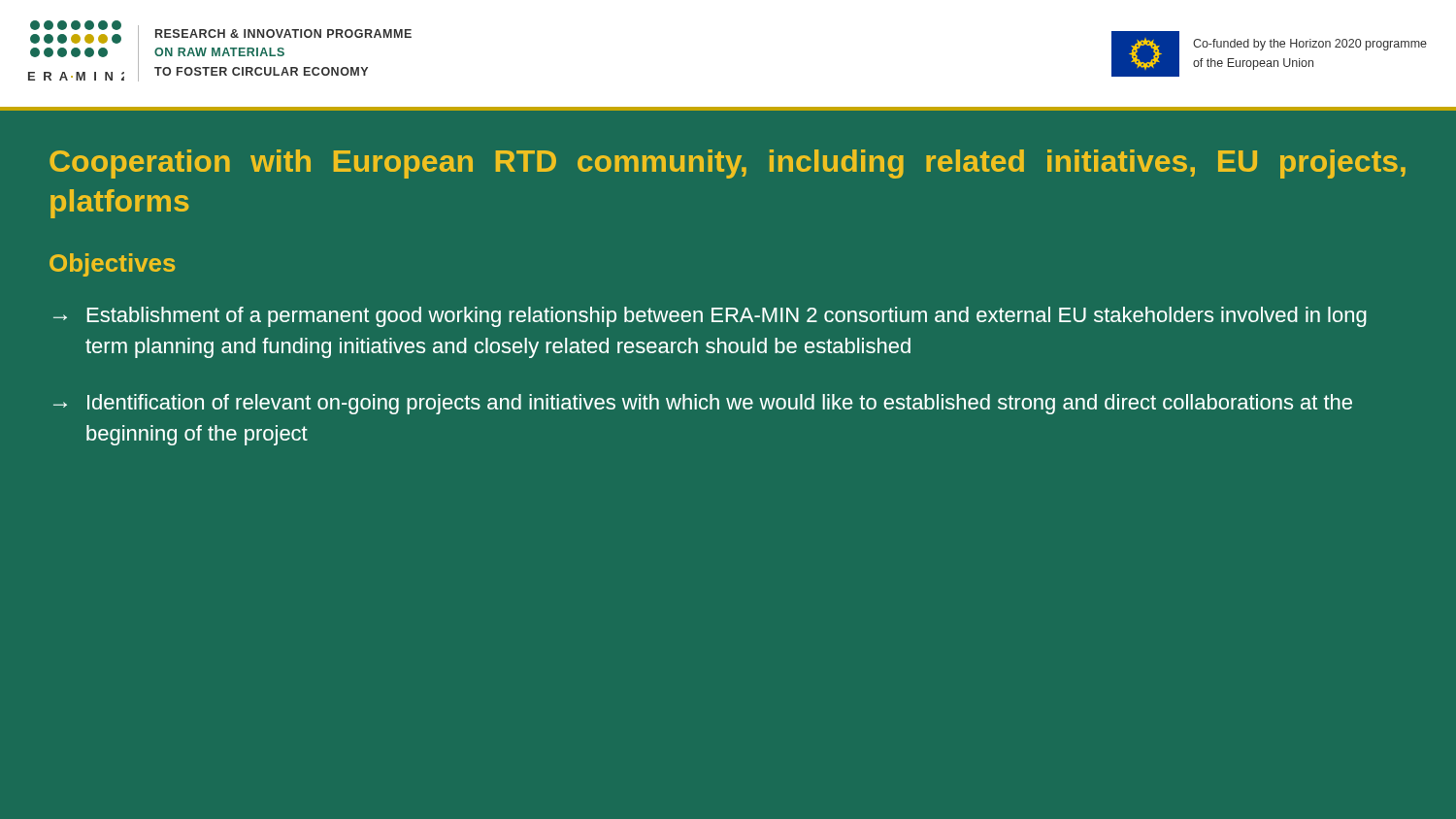This screenshot has width=1456, height=819.
Task: Where is the passage that starts "→ Identification of relevant"?
Action: click(x=728, y=418)
